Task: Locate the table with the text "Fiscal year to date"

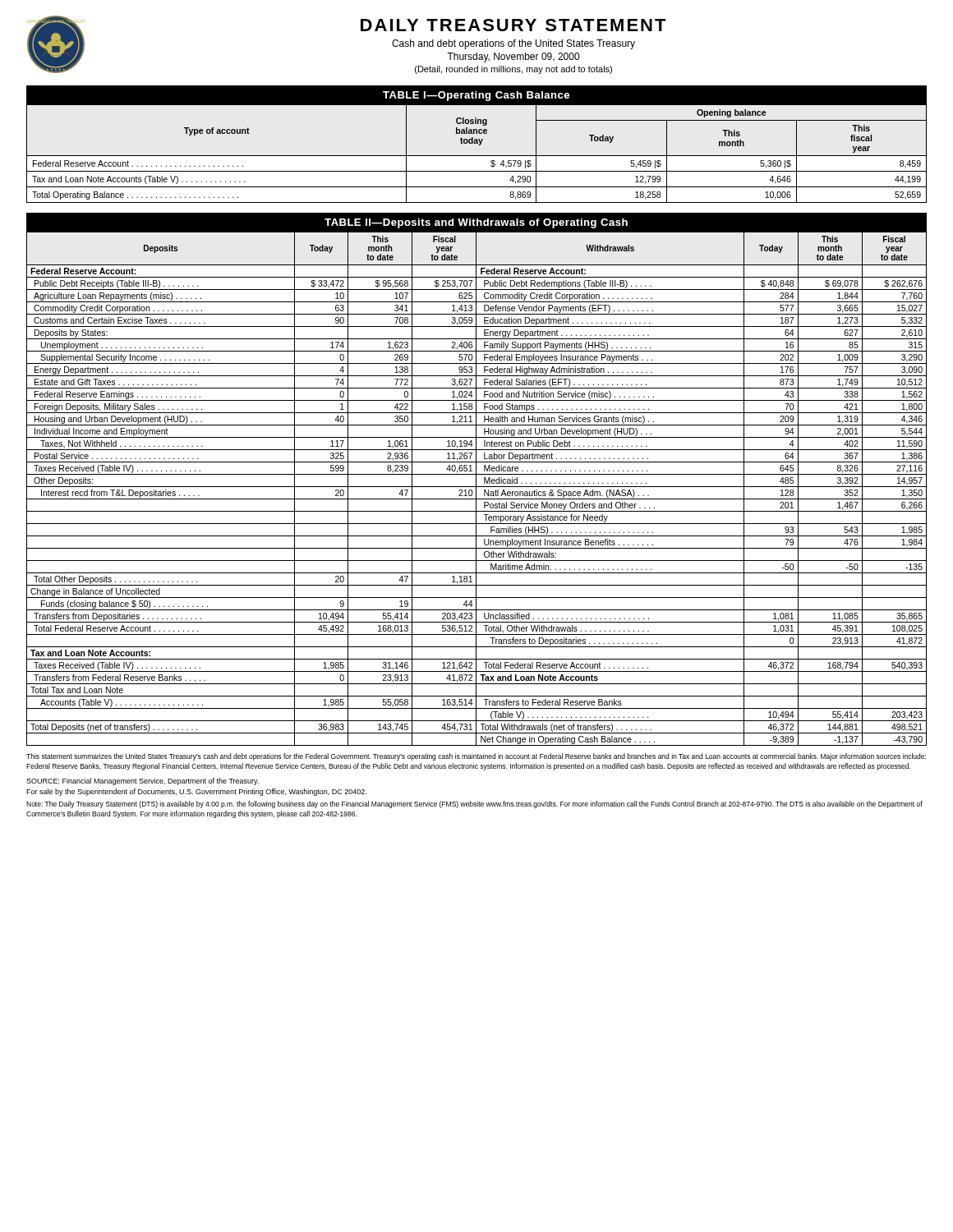Action: coord(476,489)
